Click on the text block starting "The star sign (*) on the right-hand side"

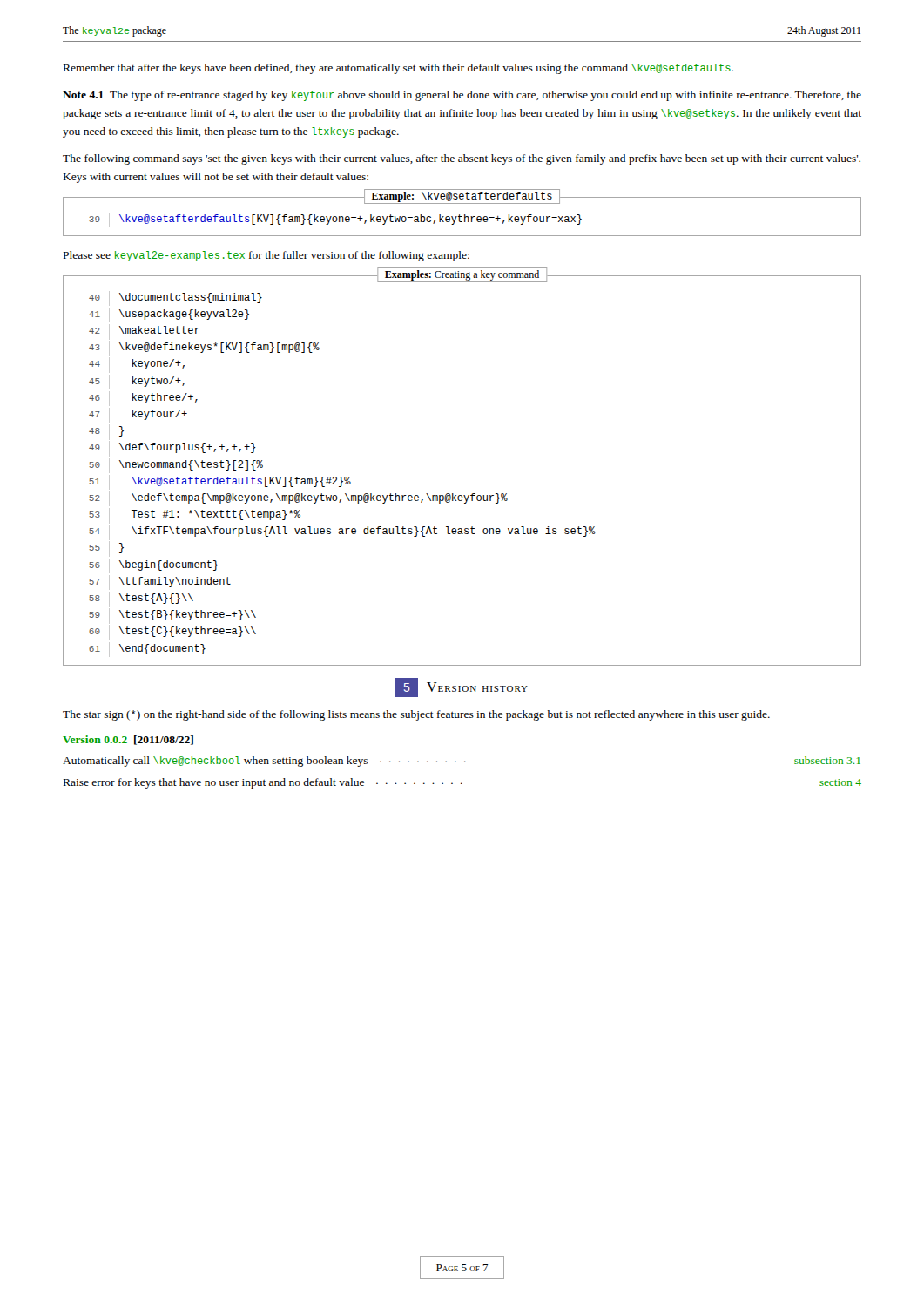coord(416,714)
